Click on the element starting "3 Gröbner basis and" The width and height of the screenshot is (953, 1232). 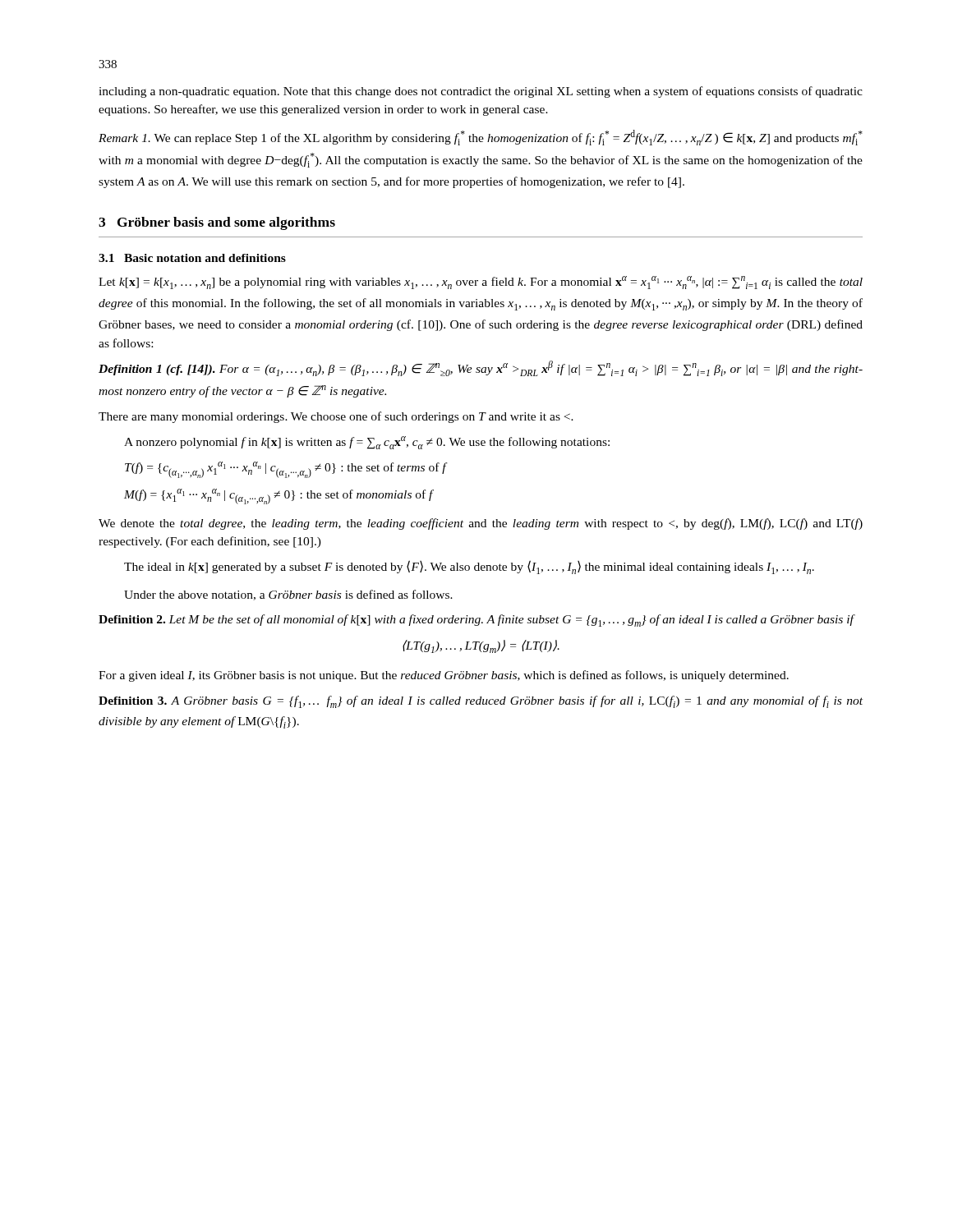(217, 222)
